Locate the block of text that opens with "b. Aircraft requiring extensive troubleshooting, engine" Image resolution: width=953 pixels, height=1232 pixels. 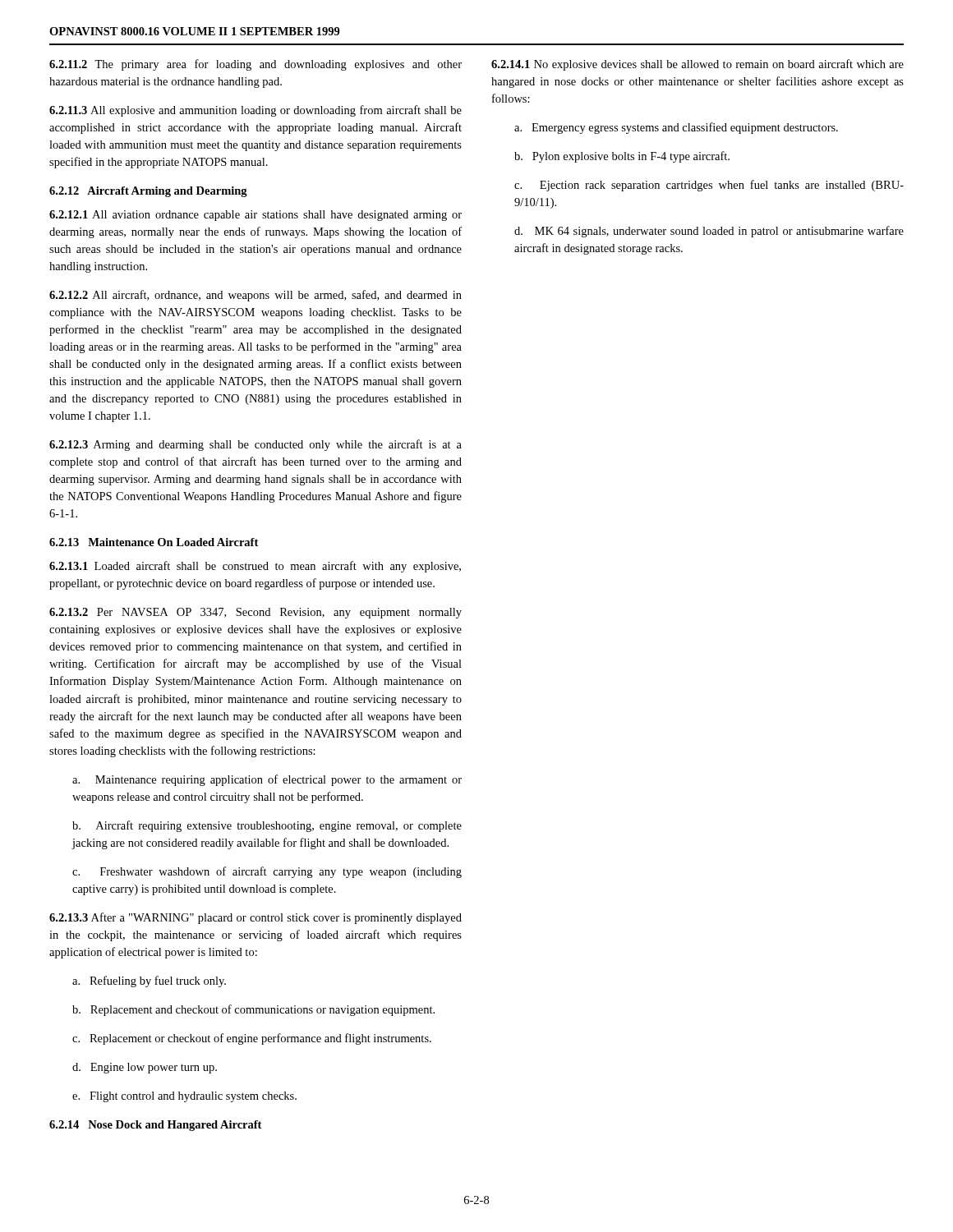coord(267,834)
